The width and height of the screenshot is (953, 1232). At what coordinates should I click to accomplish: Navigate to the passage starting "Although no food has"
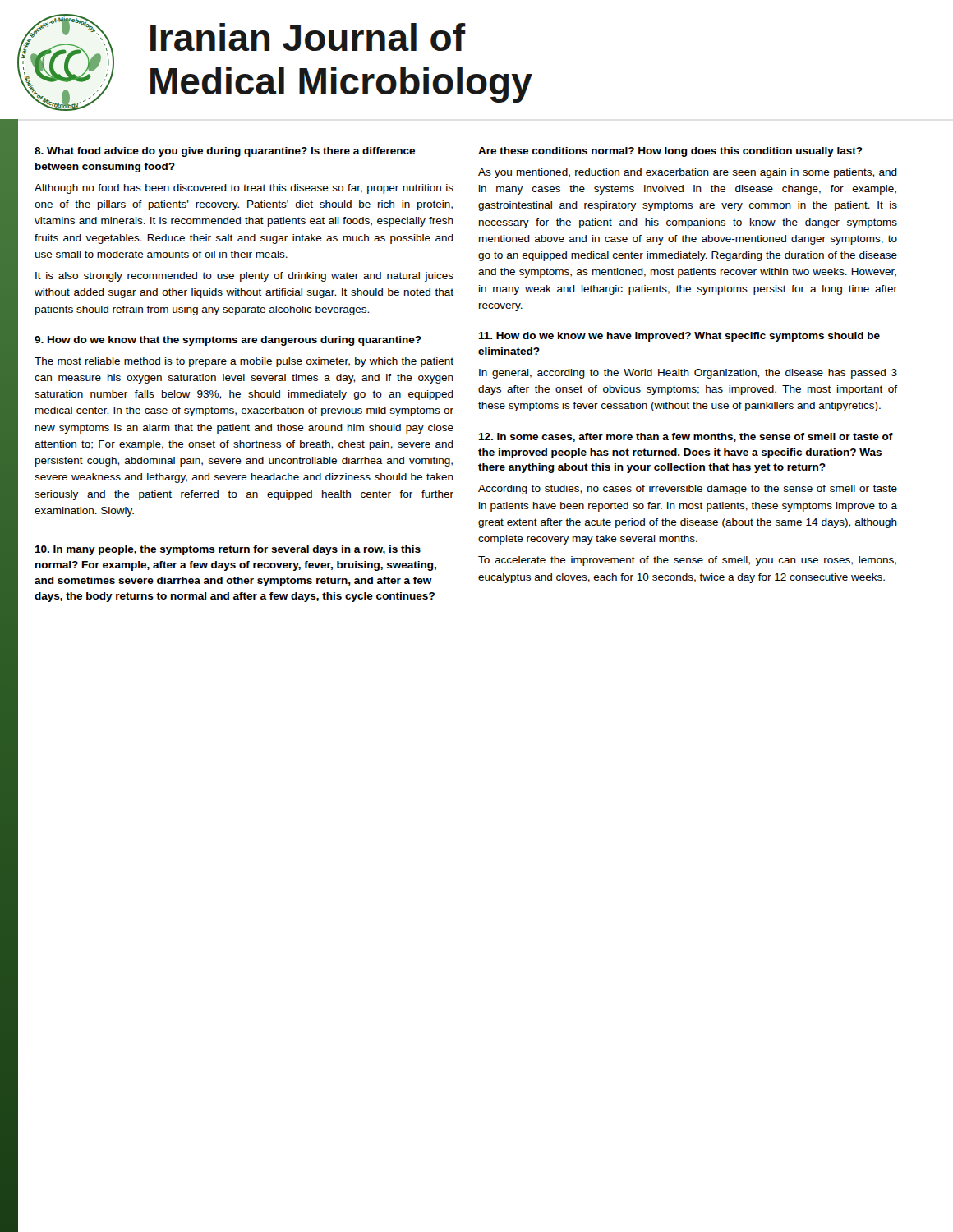tap(244, 221)
